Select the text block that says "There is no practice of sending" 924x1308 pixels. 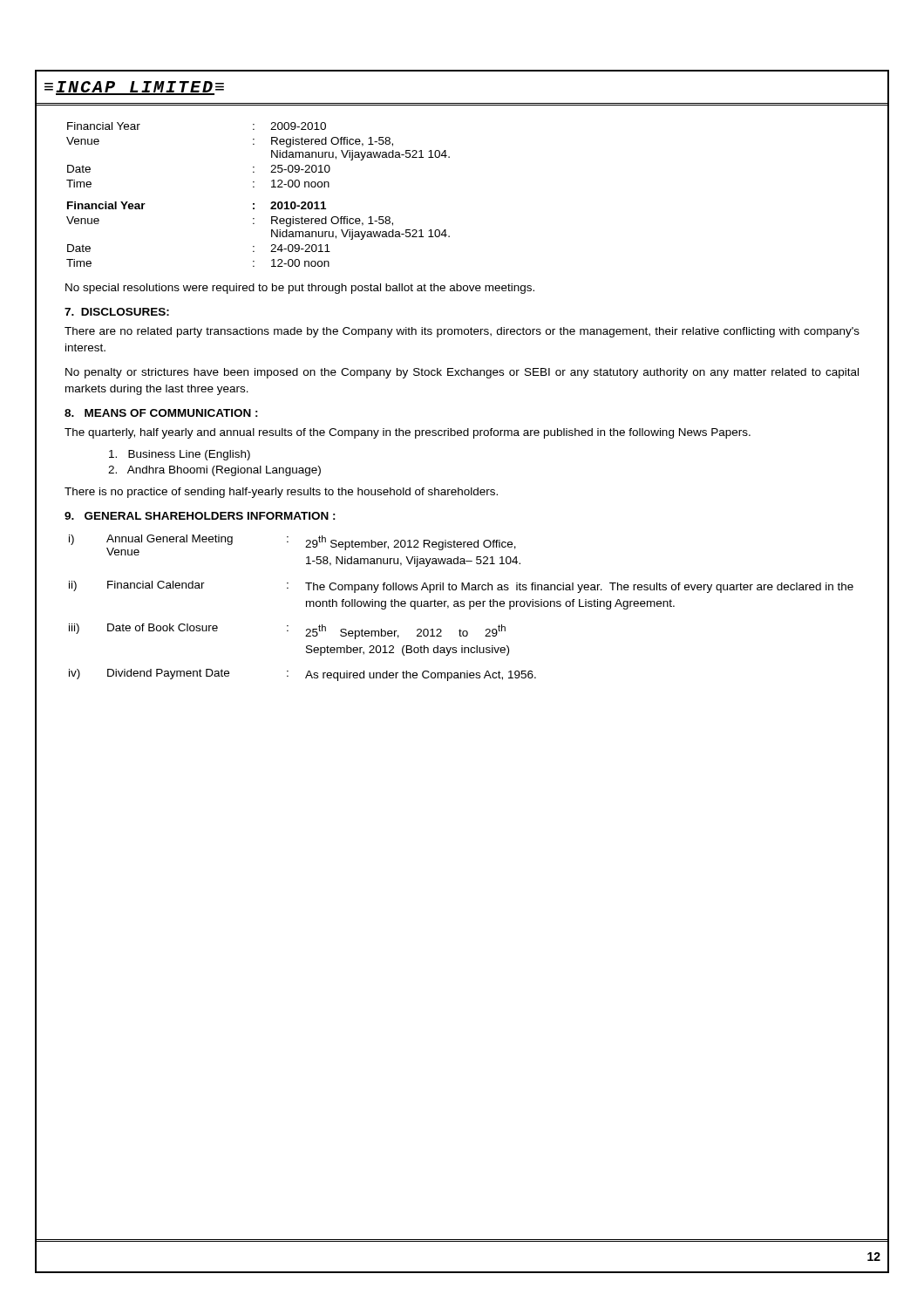click(282, 492)
